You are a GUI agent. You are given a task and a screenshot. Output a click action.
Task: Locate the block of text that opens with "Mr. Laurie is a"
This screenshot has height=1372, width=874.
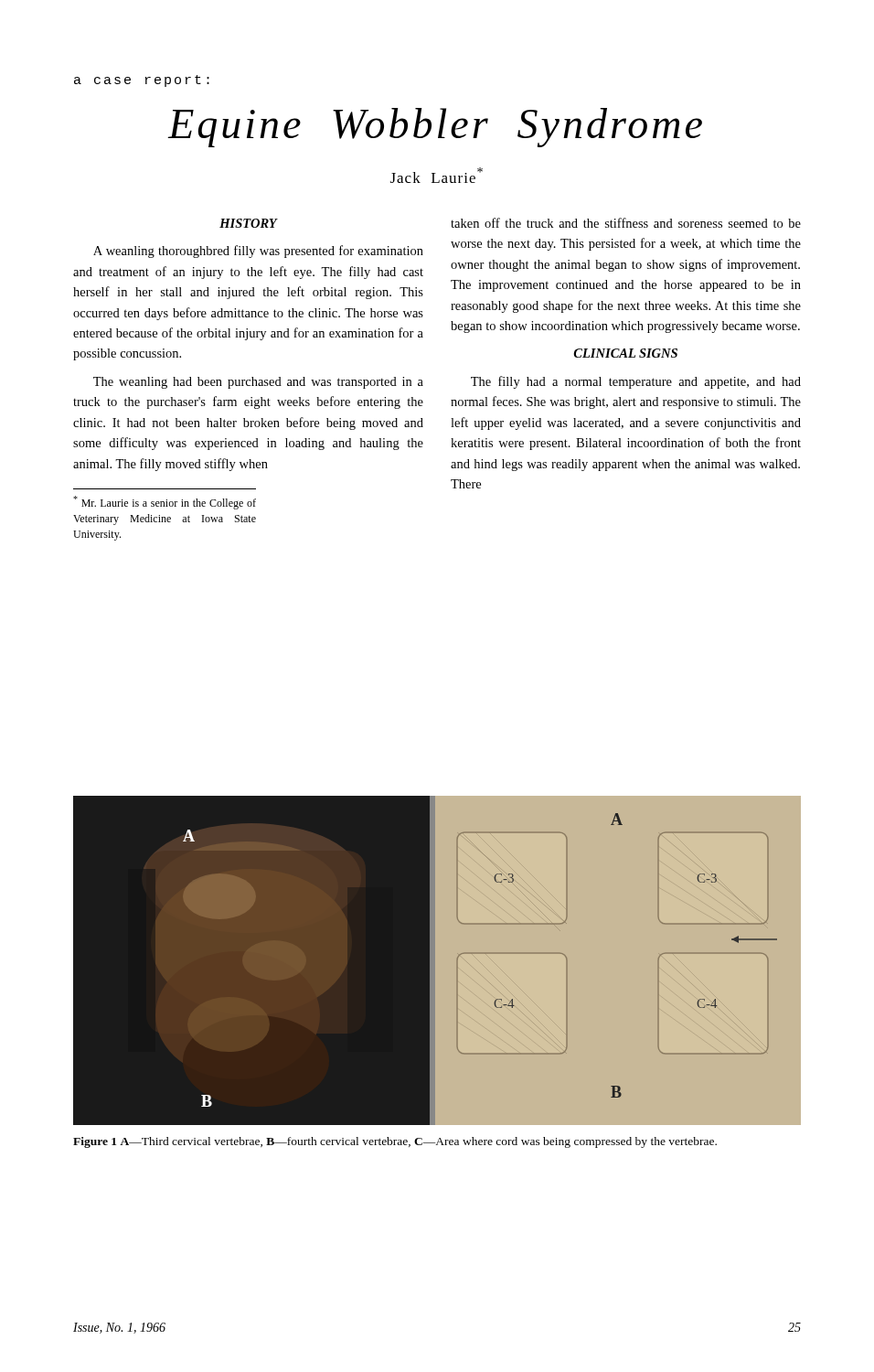[165, 517]
